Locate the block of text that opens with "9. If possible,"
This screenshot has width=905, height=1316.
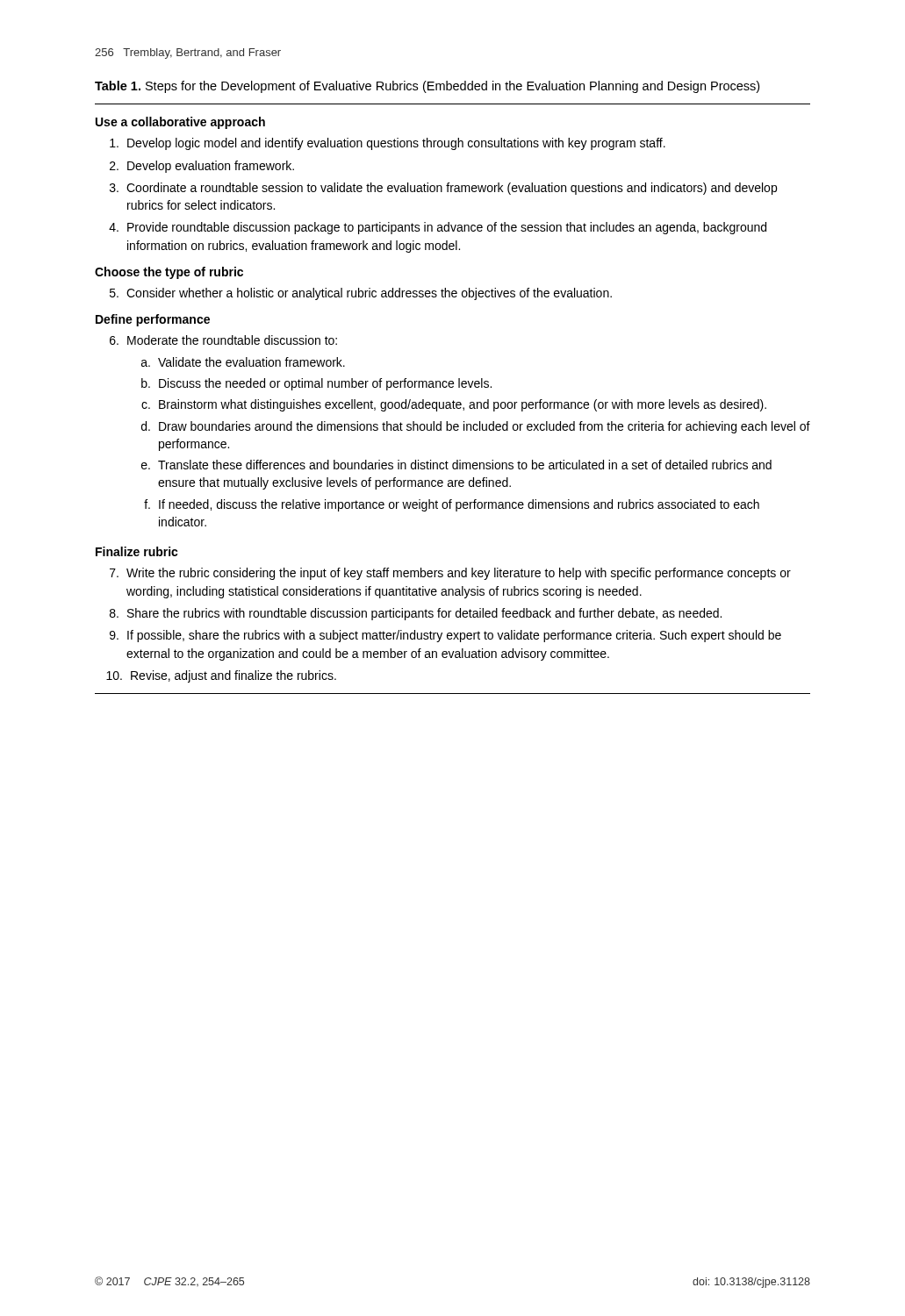[x=452, y=644]
